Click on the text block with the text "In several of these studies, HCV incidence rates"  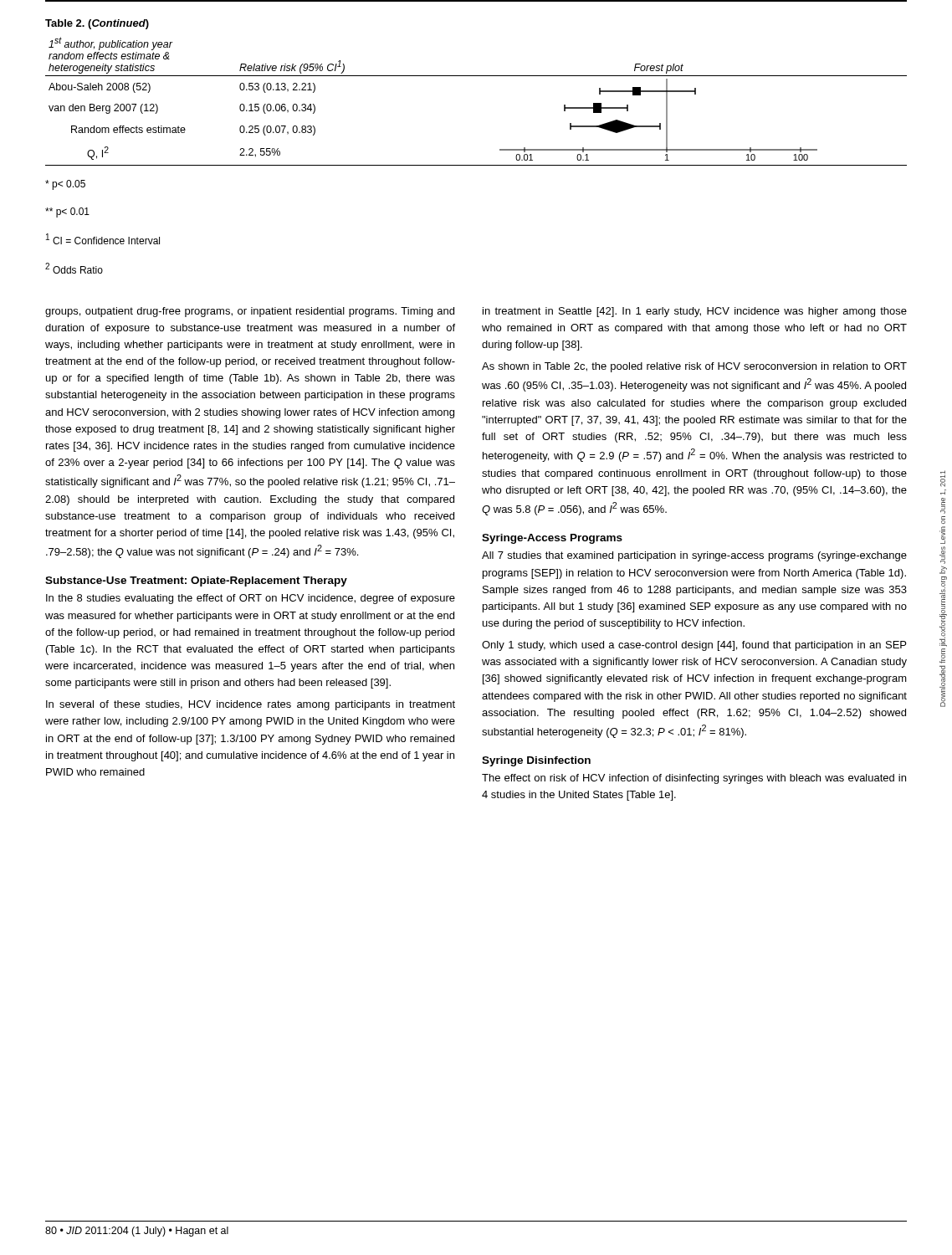(x=250, y=738)
